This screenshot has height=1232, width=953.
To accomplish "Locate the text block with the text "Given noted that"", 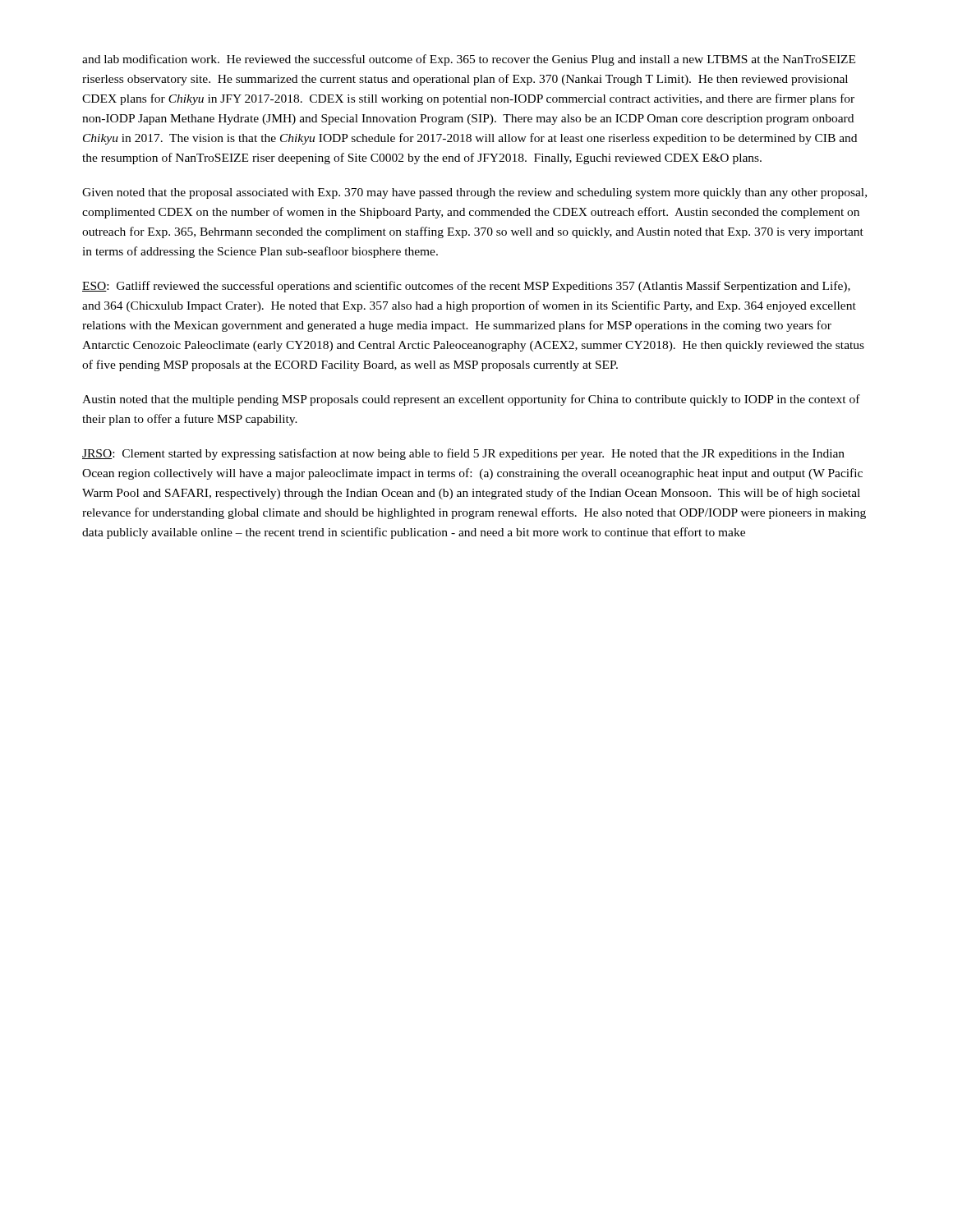I will [475, 221].
